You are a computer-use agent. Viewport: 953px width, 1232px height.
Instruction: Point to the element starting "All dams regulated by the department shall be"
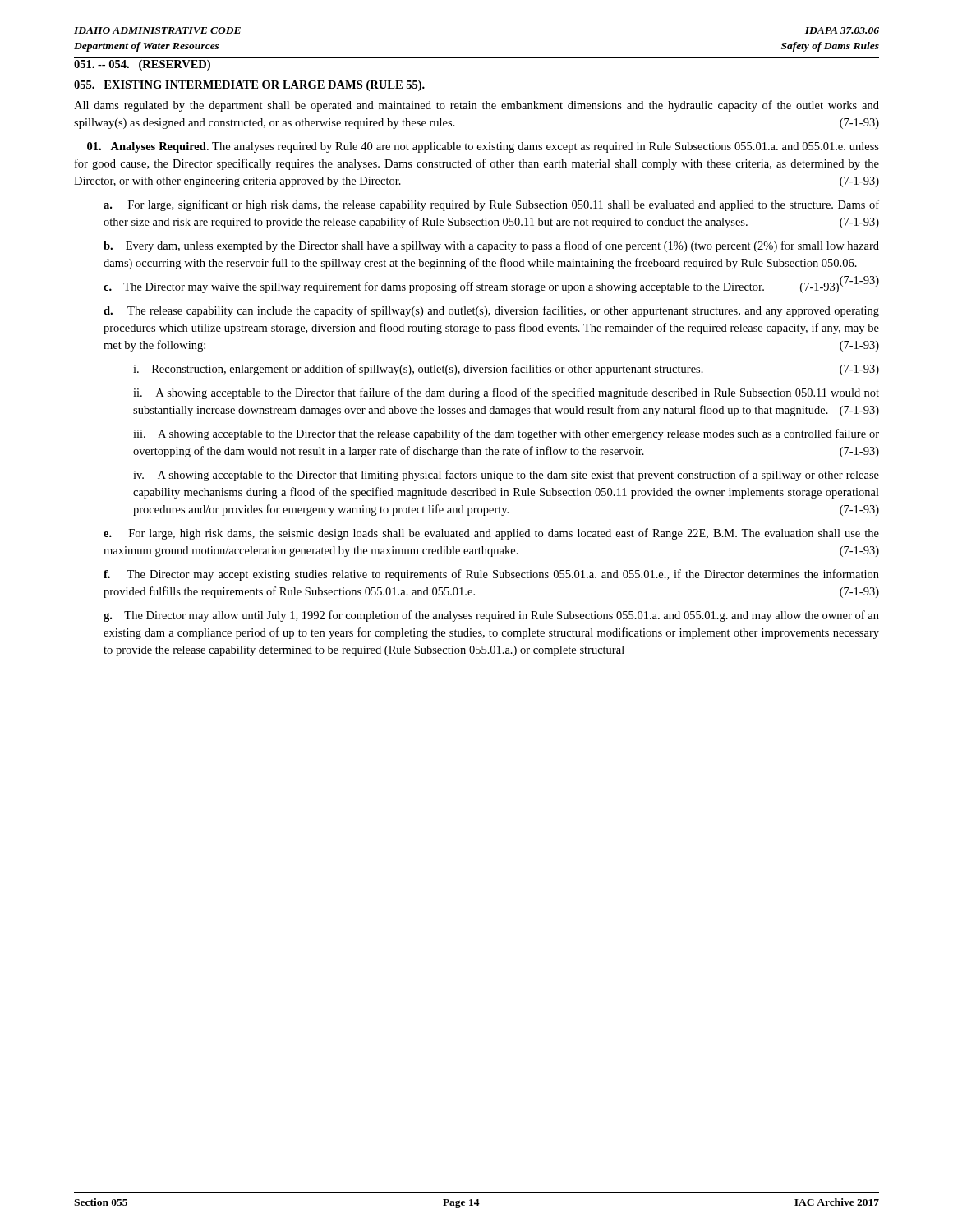coord(476,115)
